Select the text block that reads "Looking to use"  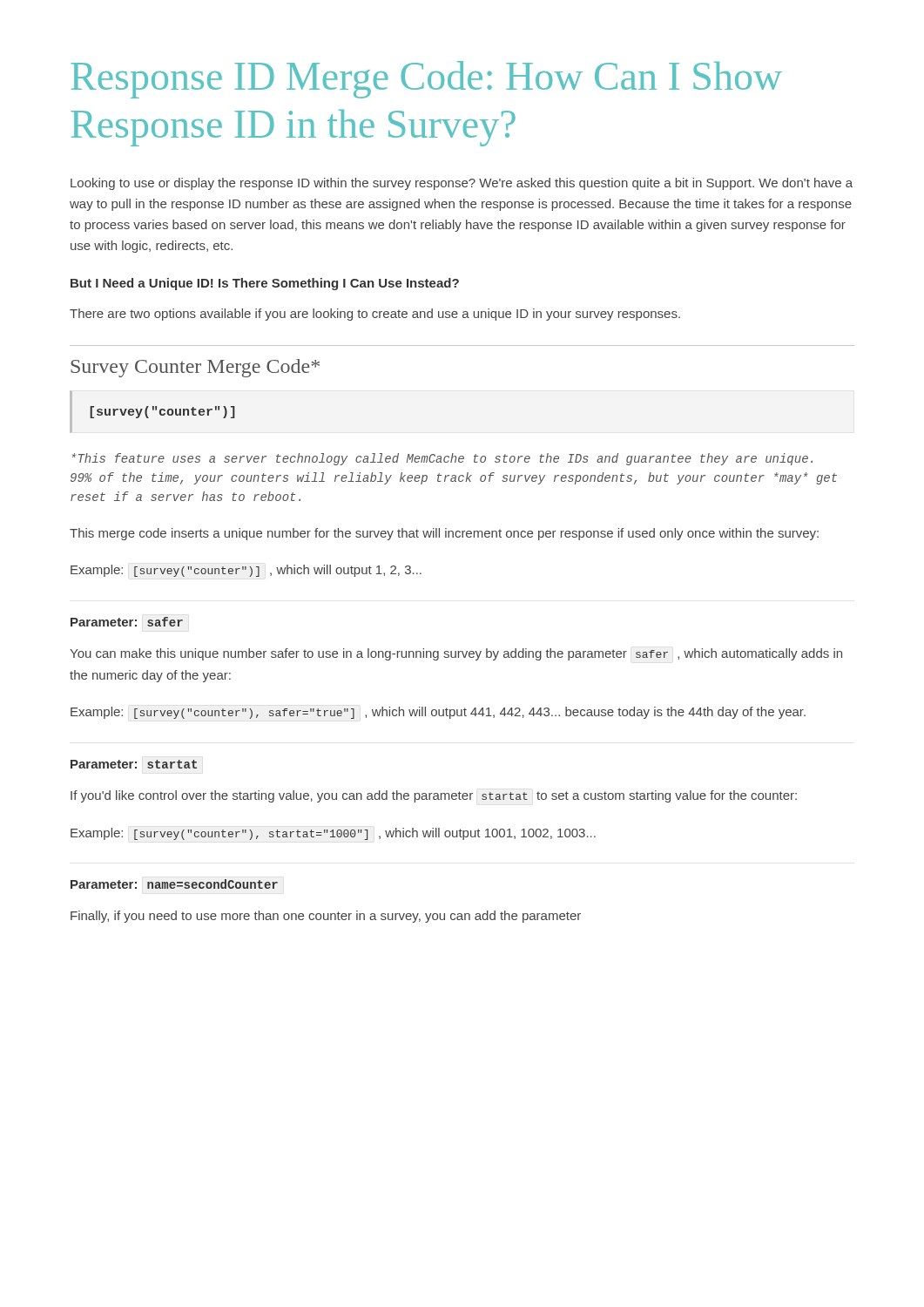[x=462, y=215]
